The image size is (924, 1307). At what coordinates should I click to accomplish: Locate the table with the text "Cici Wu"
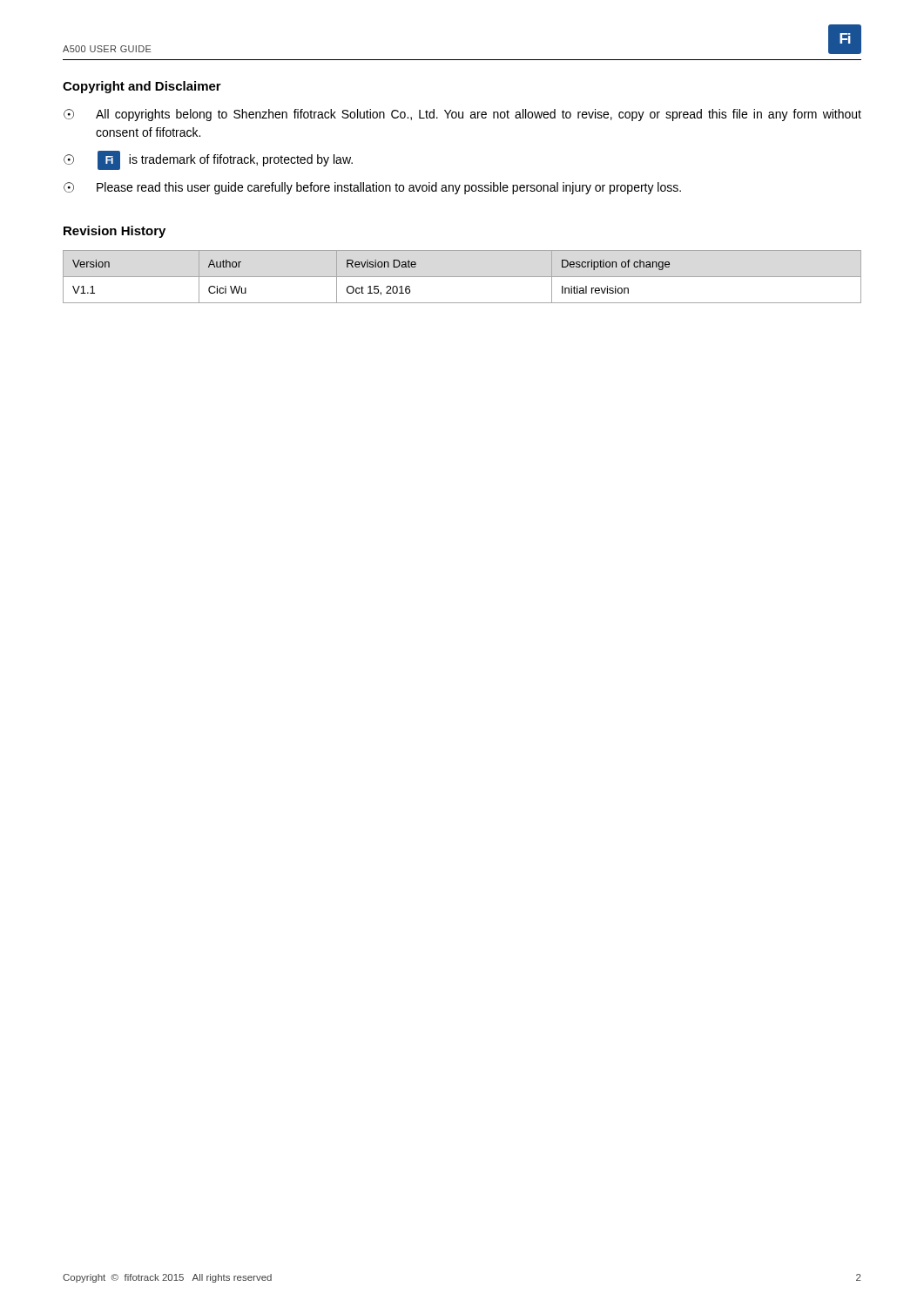(462, 276)
